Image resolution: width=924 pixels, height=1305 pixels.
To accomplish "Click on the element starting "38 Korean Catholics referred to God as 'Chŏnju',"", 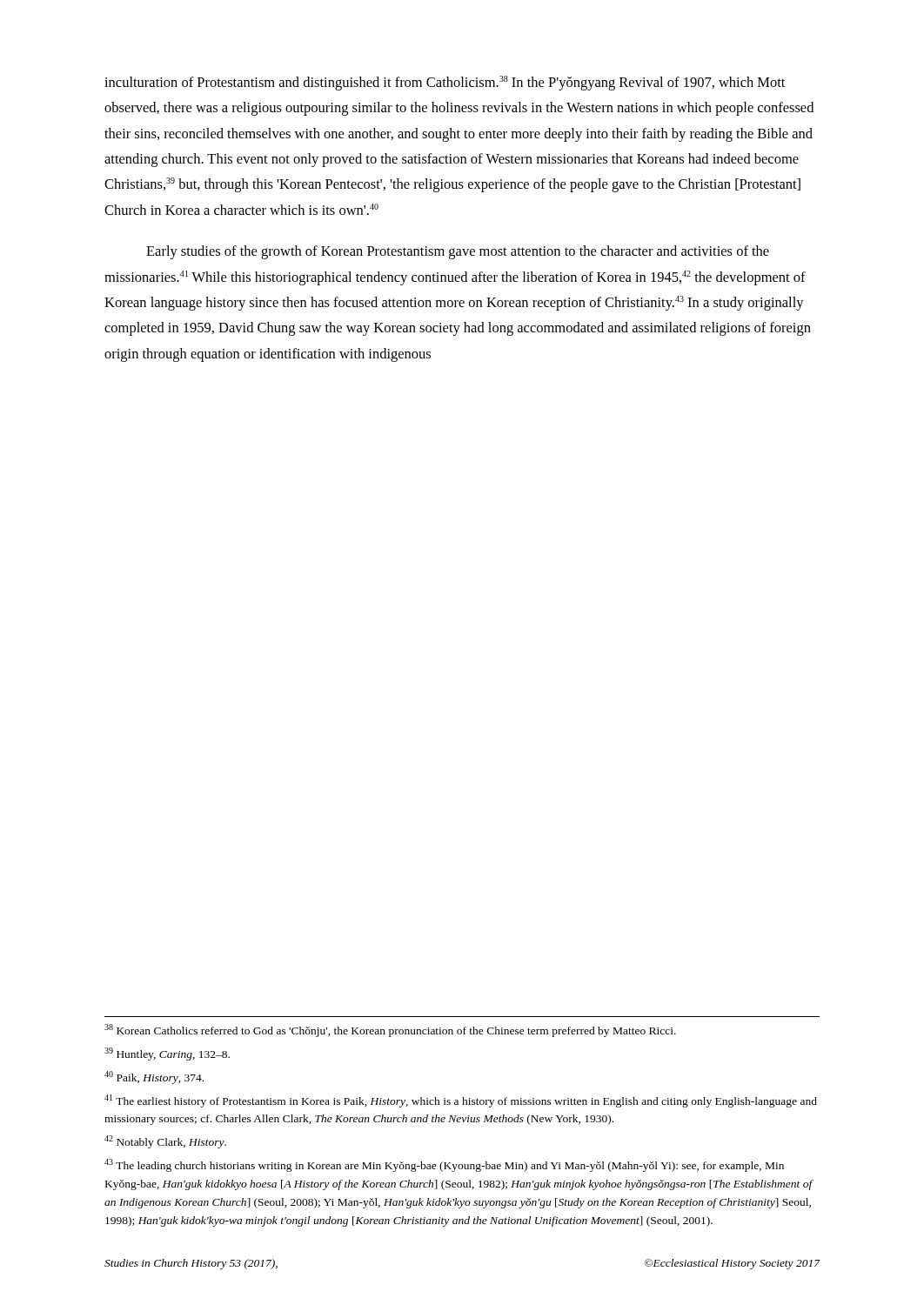I will coord(462,1031).
